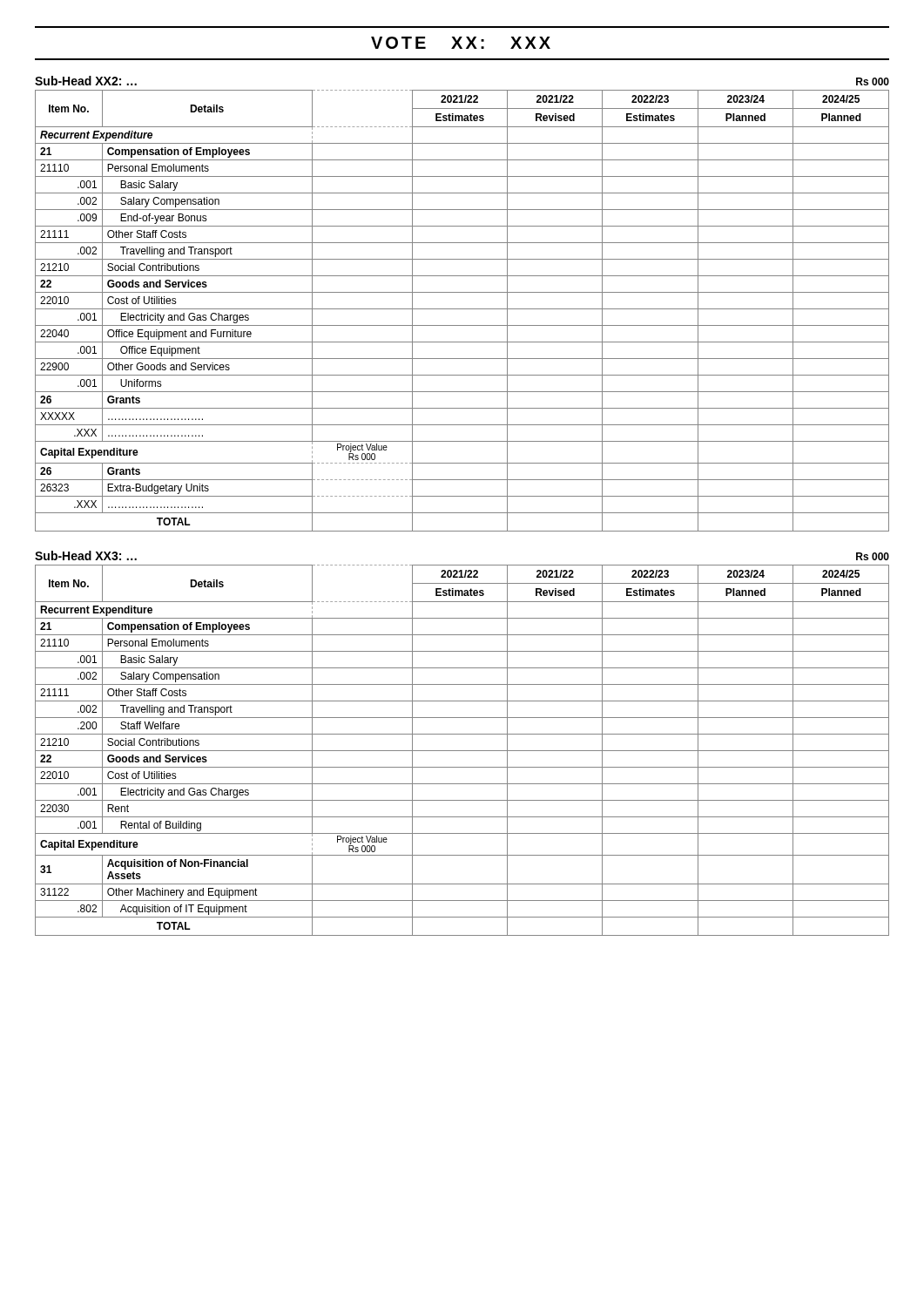Find the region starting "VOTE XX: XXX"
Image resolution: width=924 pixels, height=1307 pixels.
click(462, 43)
